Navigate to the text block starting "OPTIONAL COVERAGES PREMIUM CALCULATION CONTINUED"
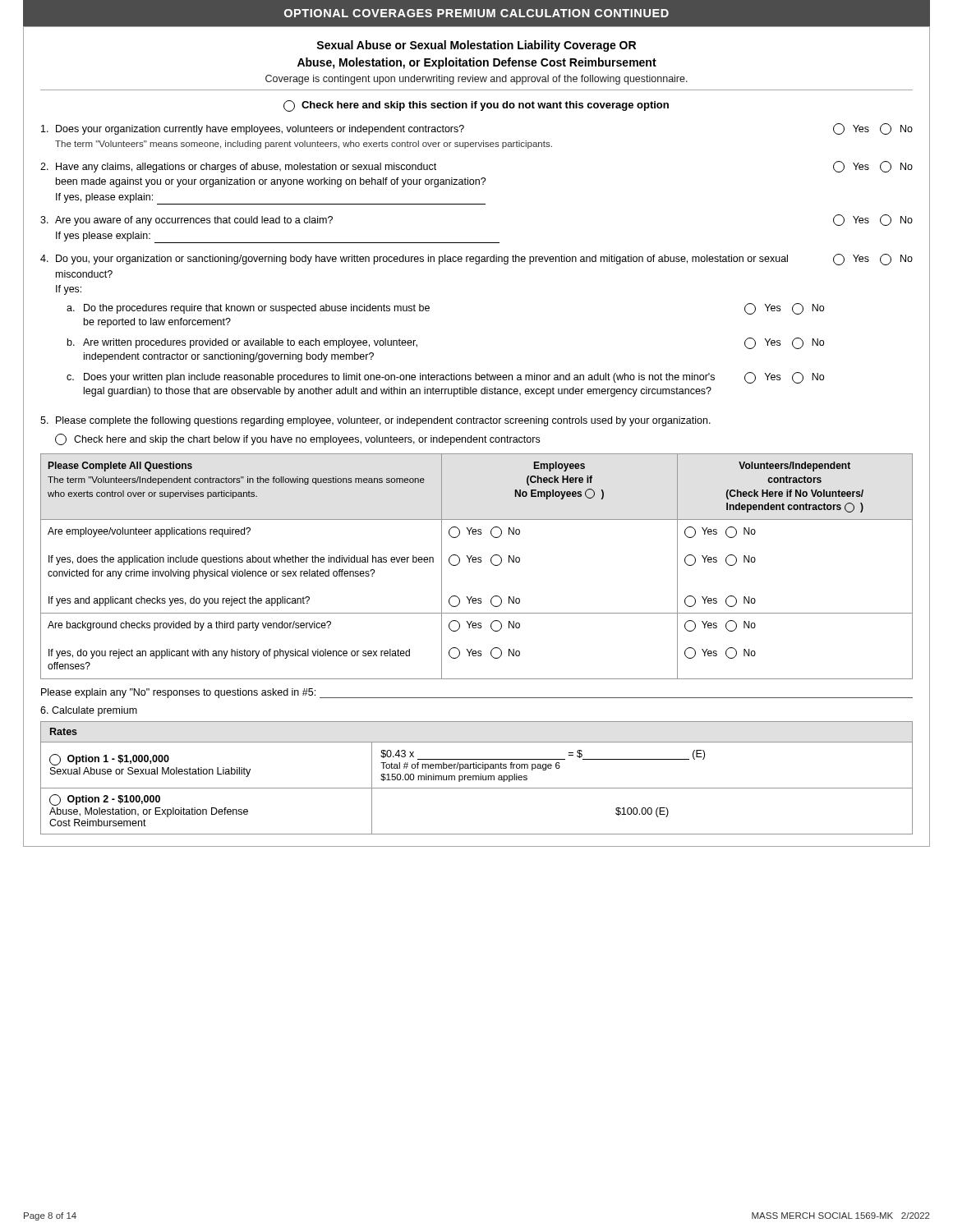Viewport: 953px width, 1232px height. (476, 13)
